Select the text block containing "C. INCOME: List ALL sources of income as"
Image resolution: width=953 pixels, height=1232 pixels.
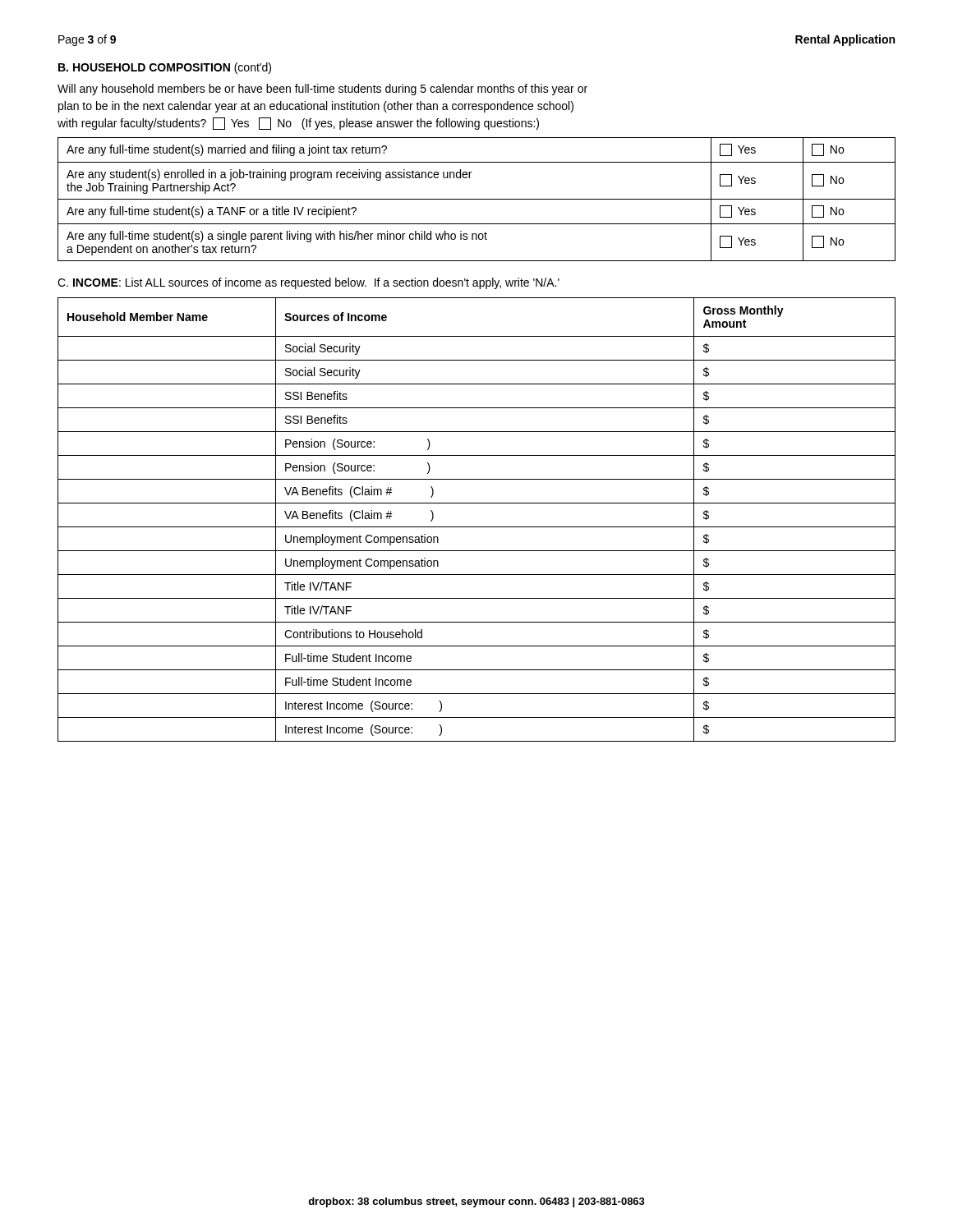pos(308,282)
